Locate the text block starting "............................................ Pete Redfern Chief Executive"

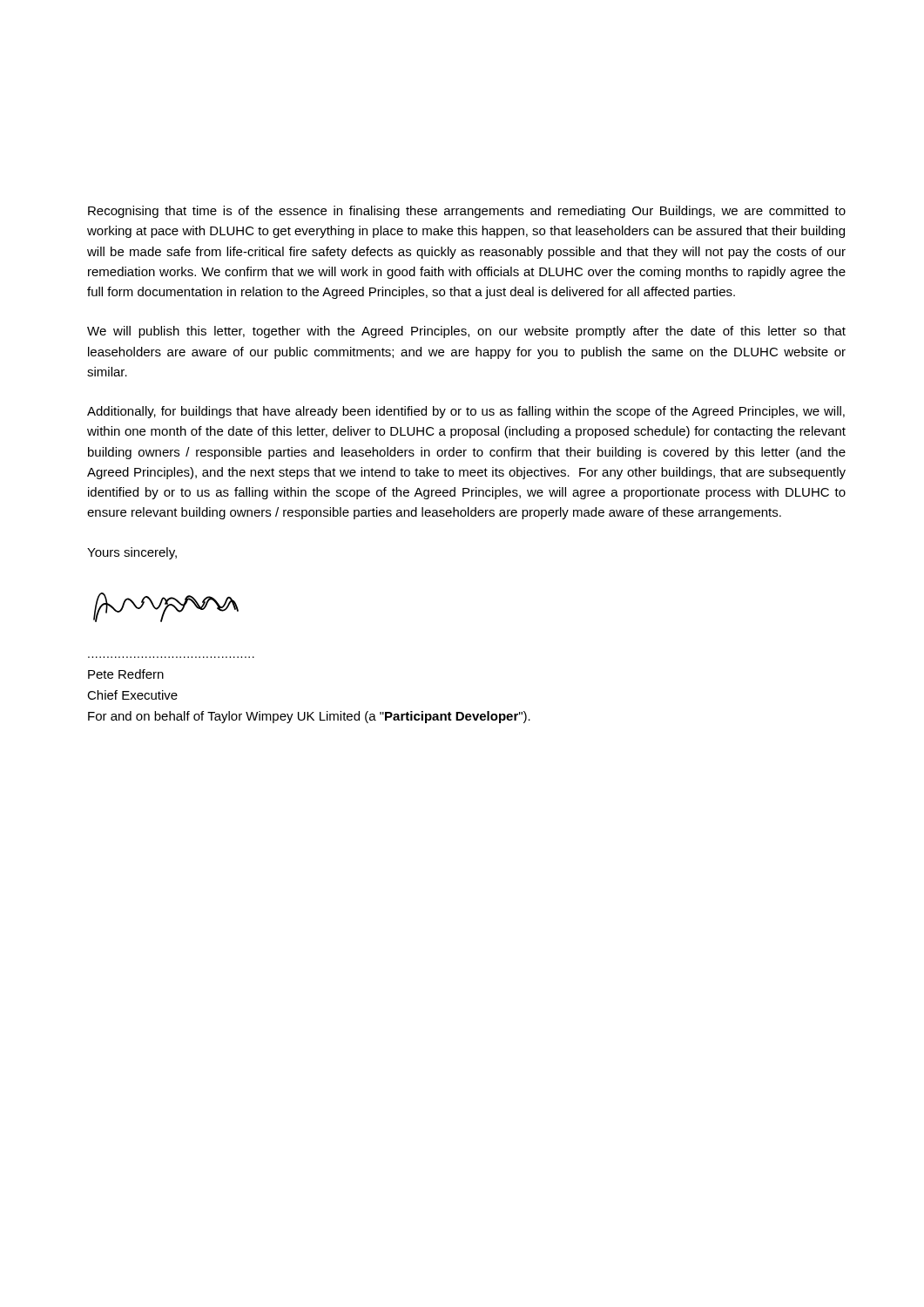(126, 674)
